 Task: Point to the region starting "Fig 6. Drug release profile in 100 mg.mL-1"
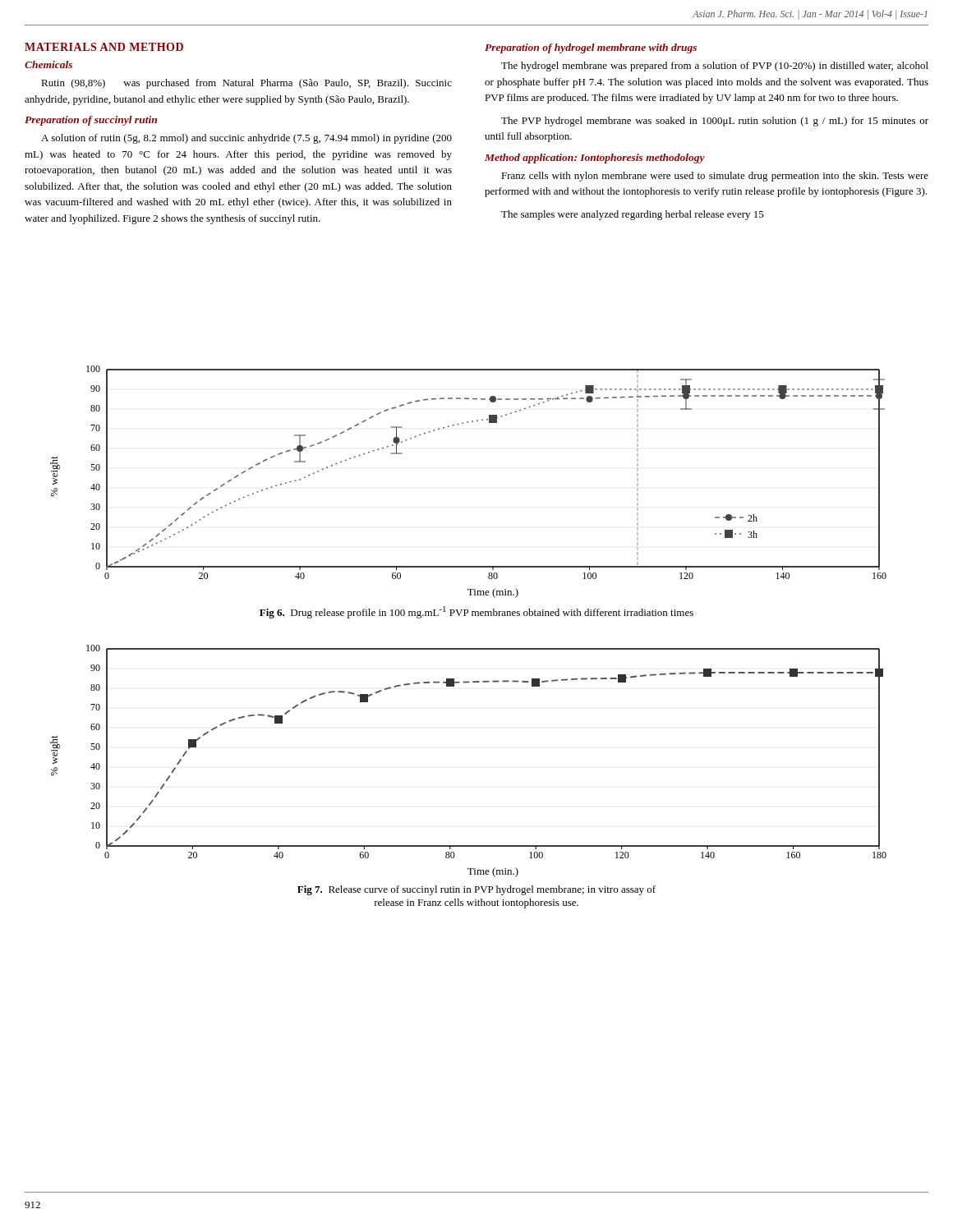click(476, 611)
